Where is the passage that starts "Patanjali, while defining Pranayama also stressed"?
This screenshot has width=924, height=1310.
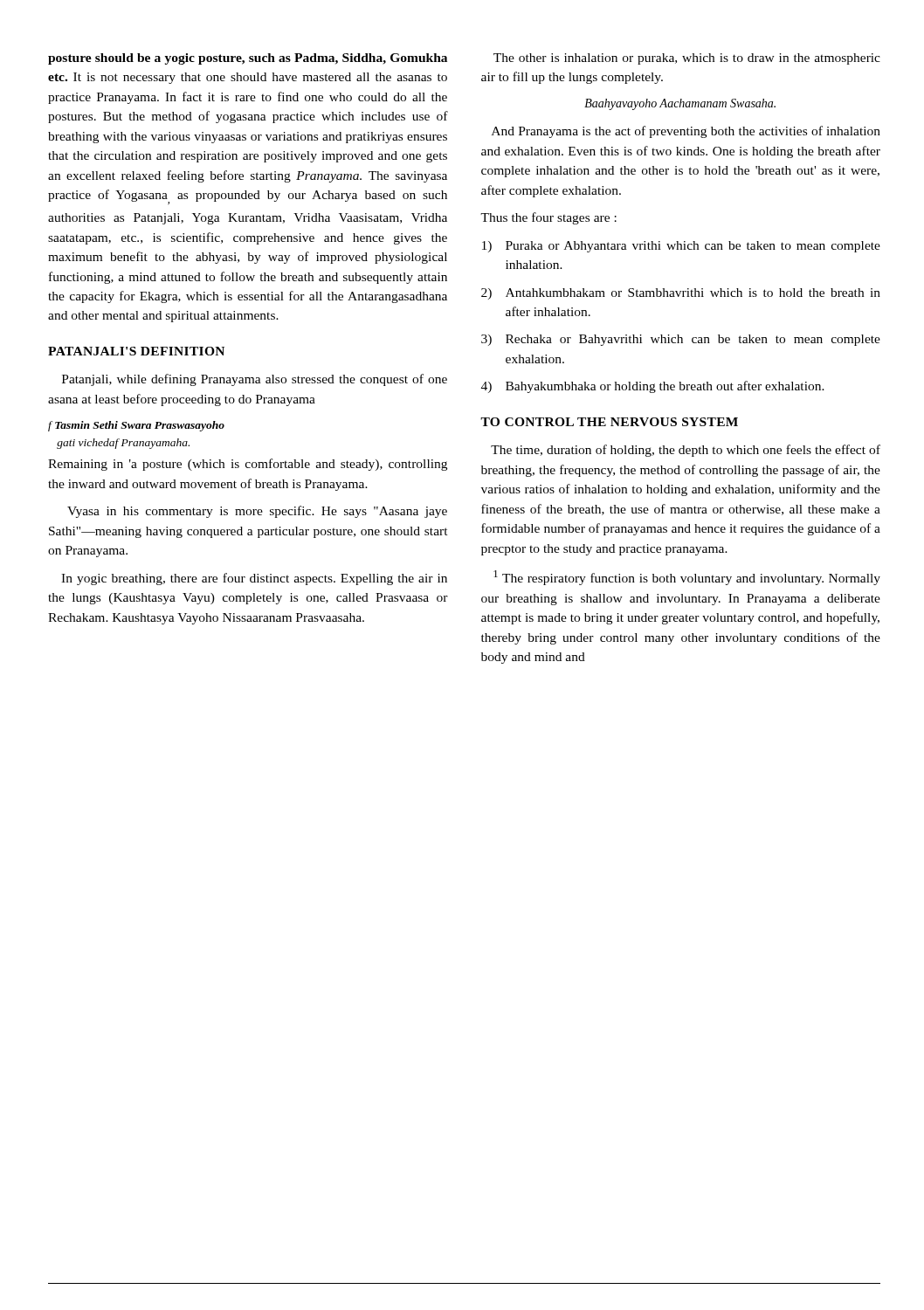tap(248, 389)
